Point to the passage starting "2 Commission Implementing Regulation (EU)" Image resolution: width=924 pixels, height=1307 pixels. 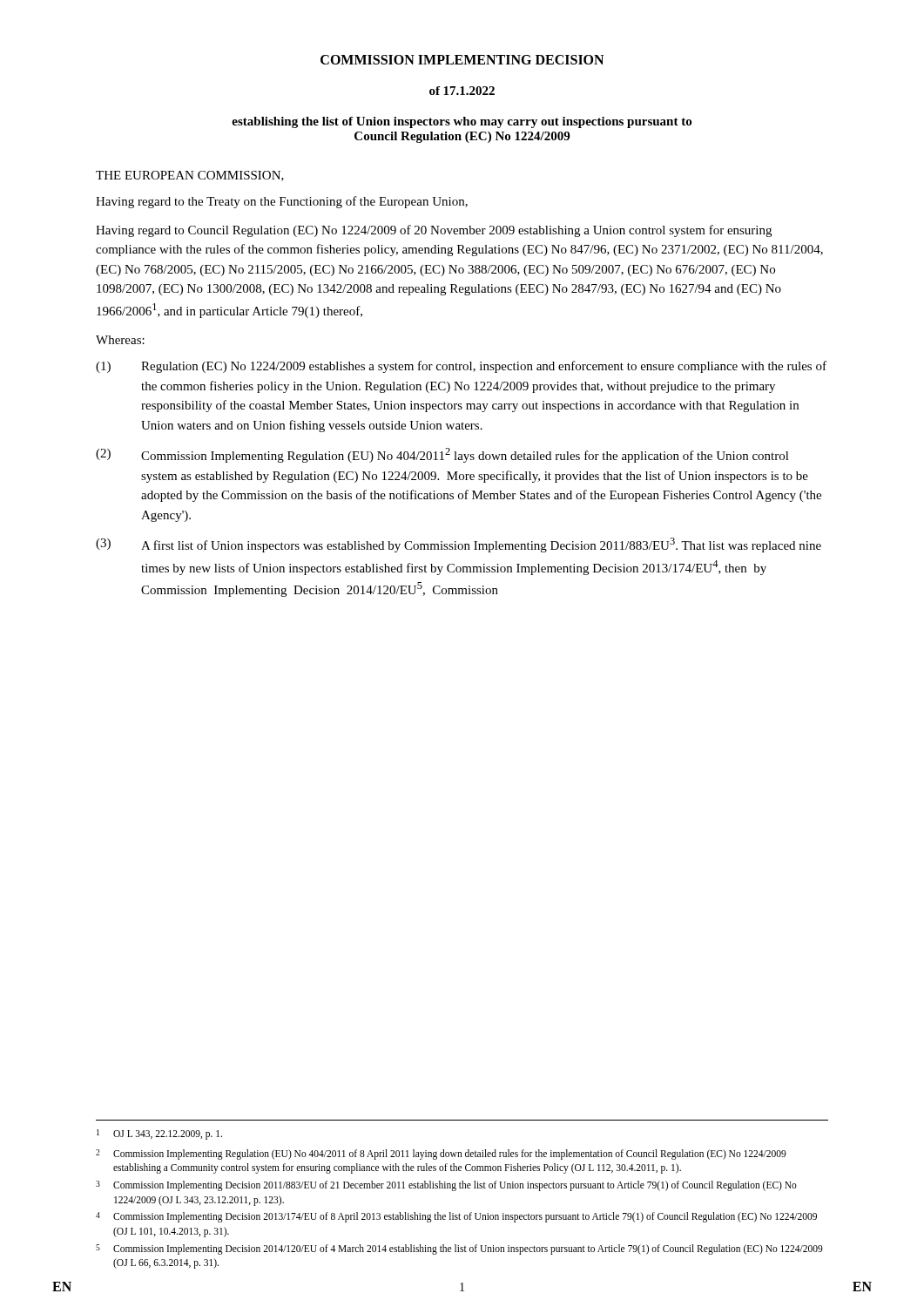(462, 1161)
